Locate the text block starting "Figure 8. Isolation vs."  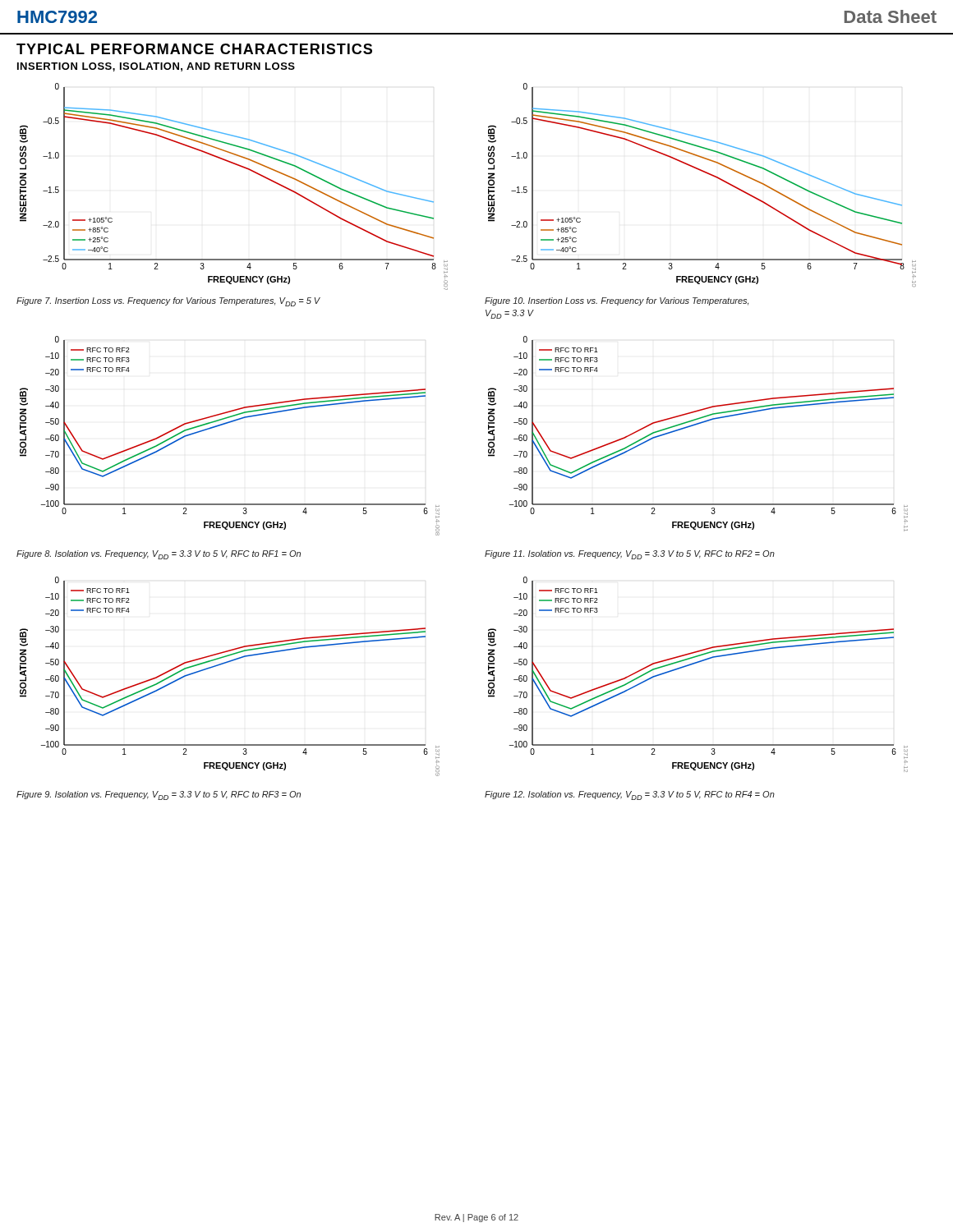coord(159,555)
